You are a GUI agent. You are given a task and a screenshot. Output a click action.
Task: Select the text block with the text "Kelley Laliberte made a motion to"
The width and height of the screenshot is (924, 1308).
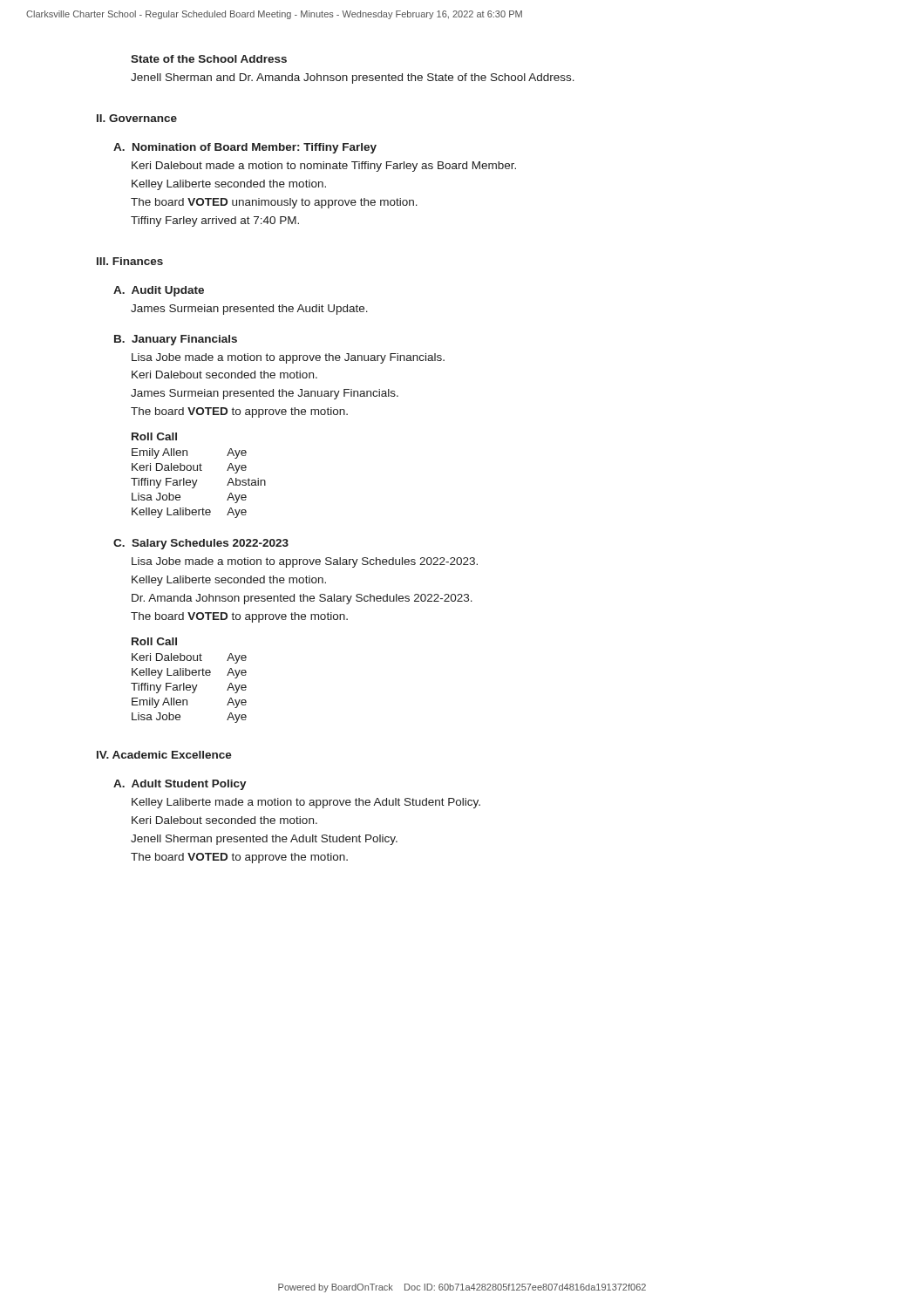coord(306,829)
